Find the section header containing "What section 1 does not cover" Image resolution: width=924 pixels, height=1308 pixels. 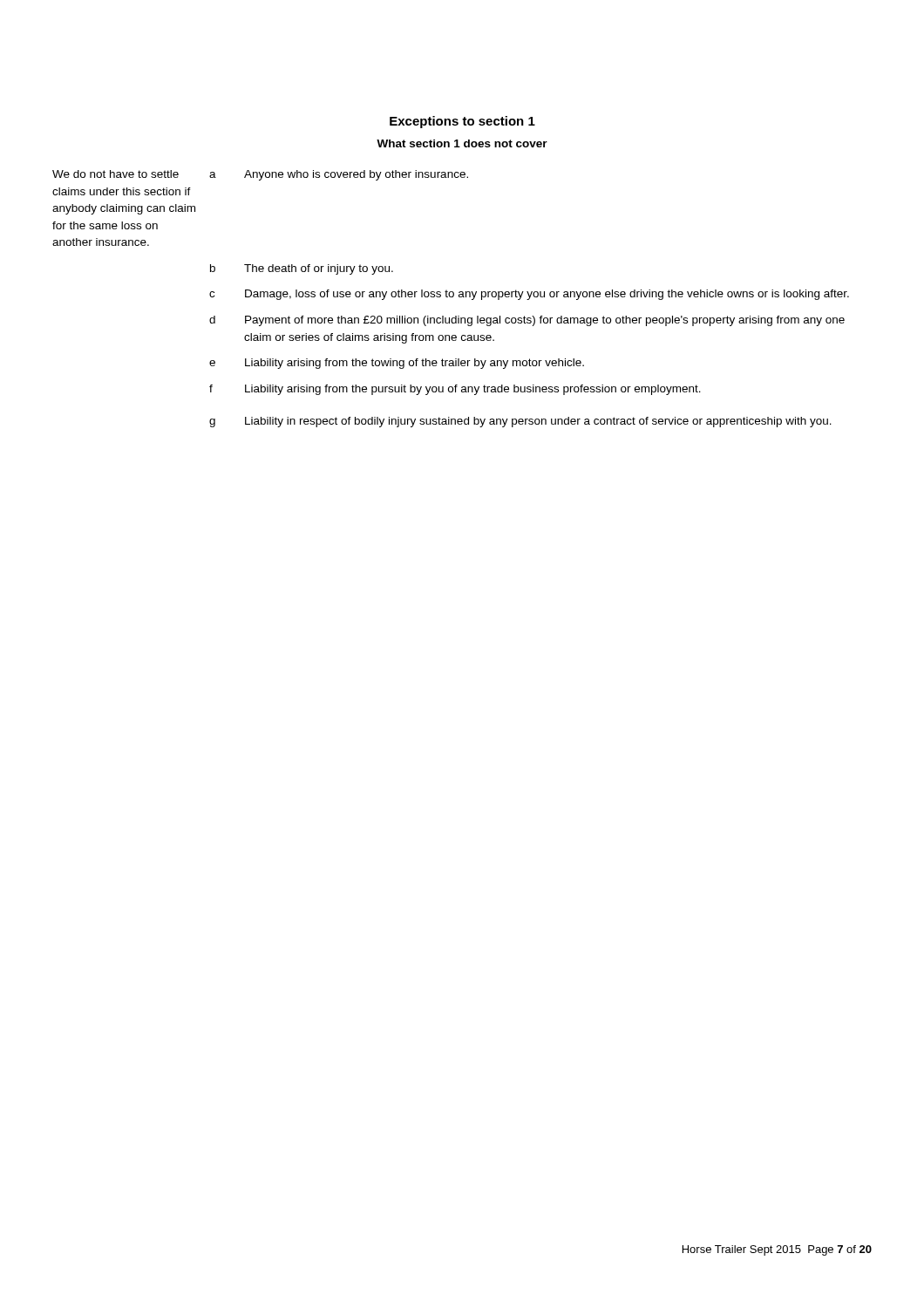(462, 143)
